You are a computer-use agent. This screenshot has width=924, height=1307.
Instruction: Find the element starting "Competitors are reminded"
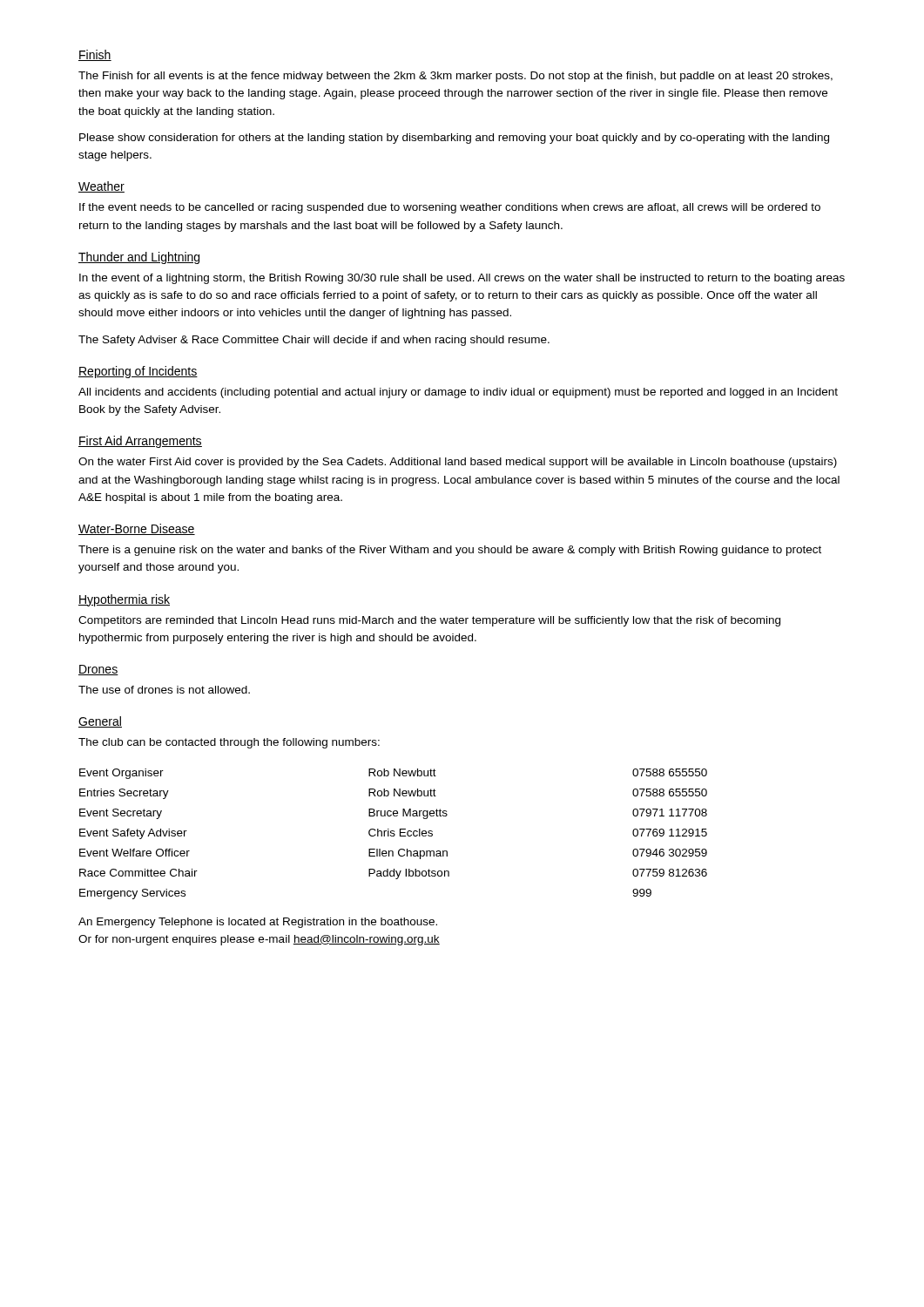pyautogui.click(x=430, y=628)
